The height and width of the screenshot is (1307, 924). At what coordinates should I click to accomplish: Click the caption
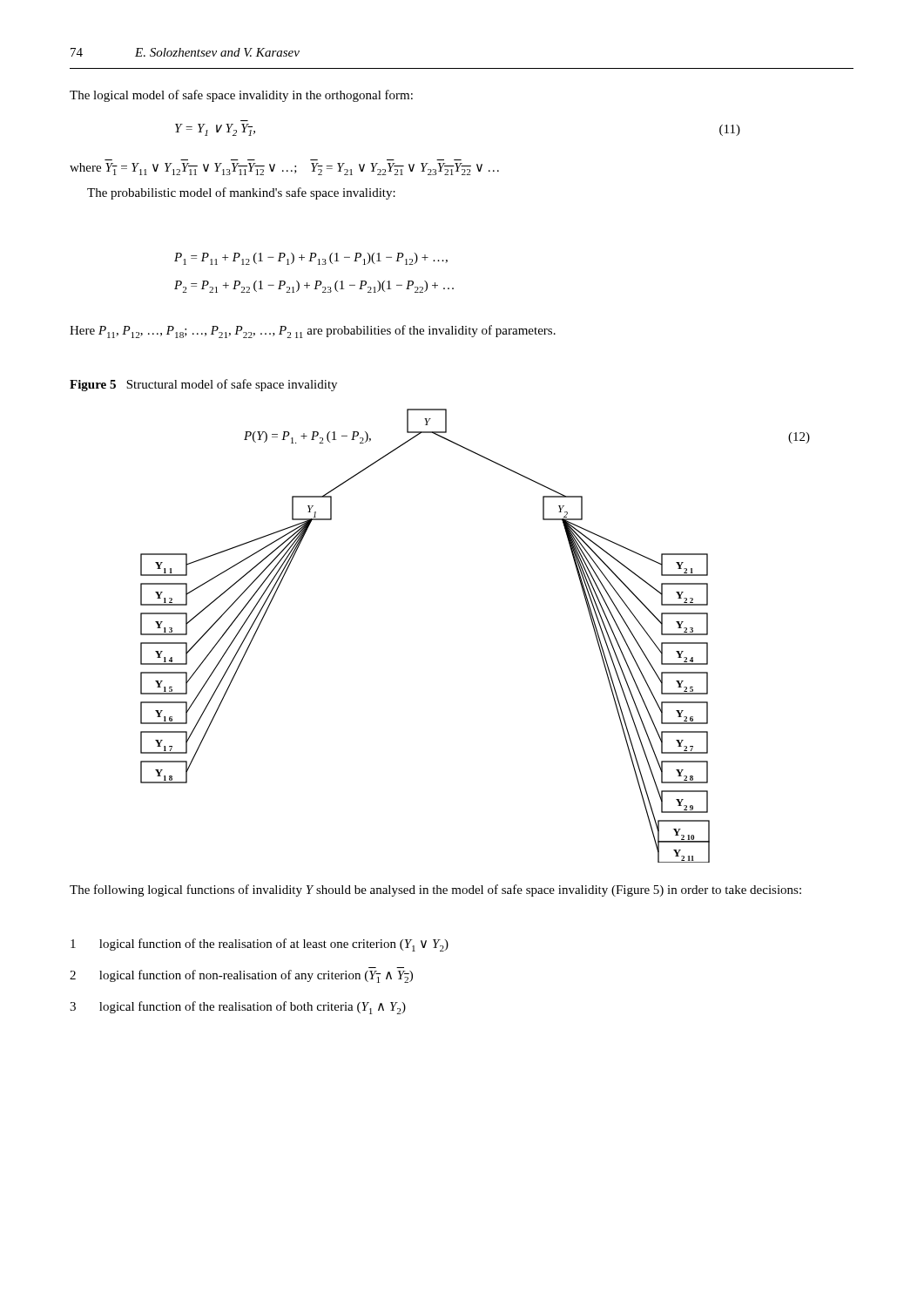point(204,384)
